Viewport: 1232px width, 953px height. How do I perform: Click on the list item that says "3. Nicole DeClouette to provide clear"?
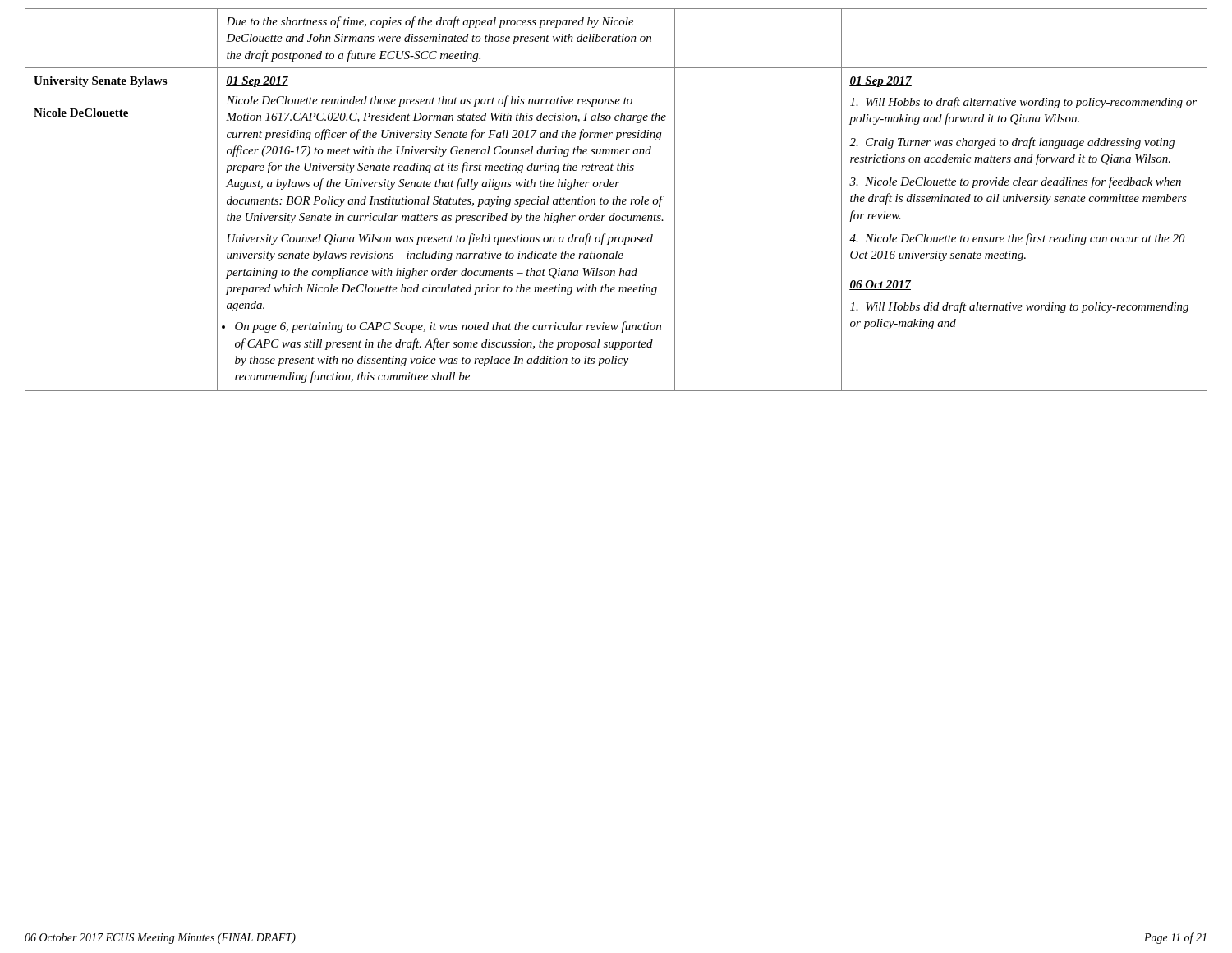pyautogui.click(x=1018, y=198)
